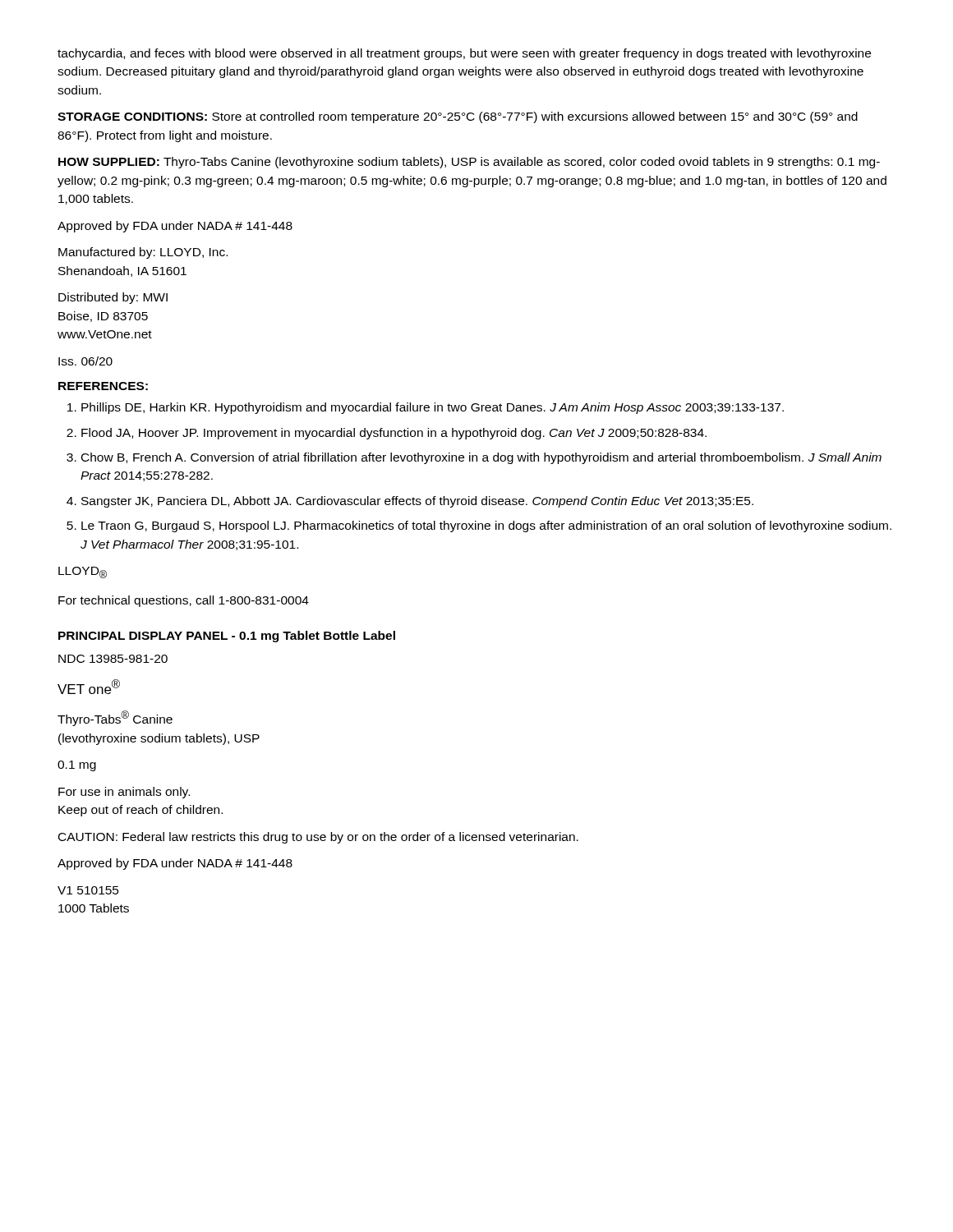Locate the block starting "For use in animals only. Keep"
Image resolution: width=953 pixels, height=1232 pixels.
tap(141, 800)
